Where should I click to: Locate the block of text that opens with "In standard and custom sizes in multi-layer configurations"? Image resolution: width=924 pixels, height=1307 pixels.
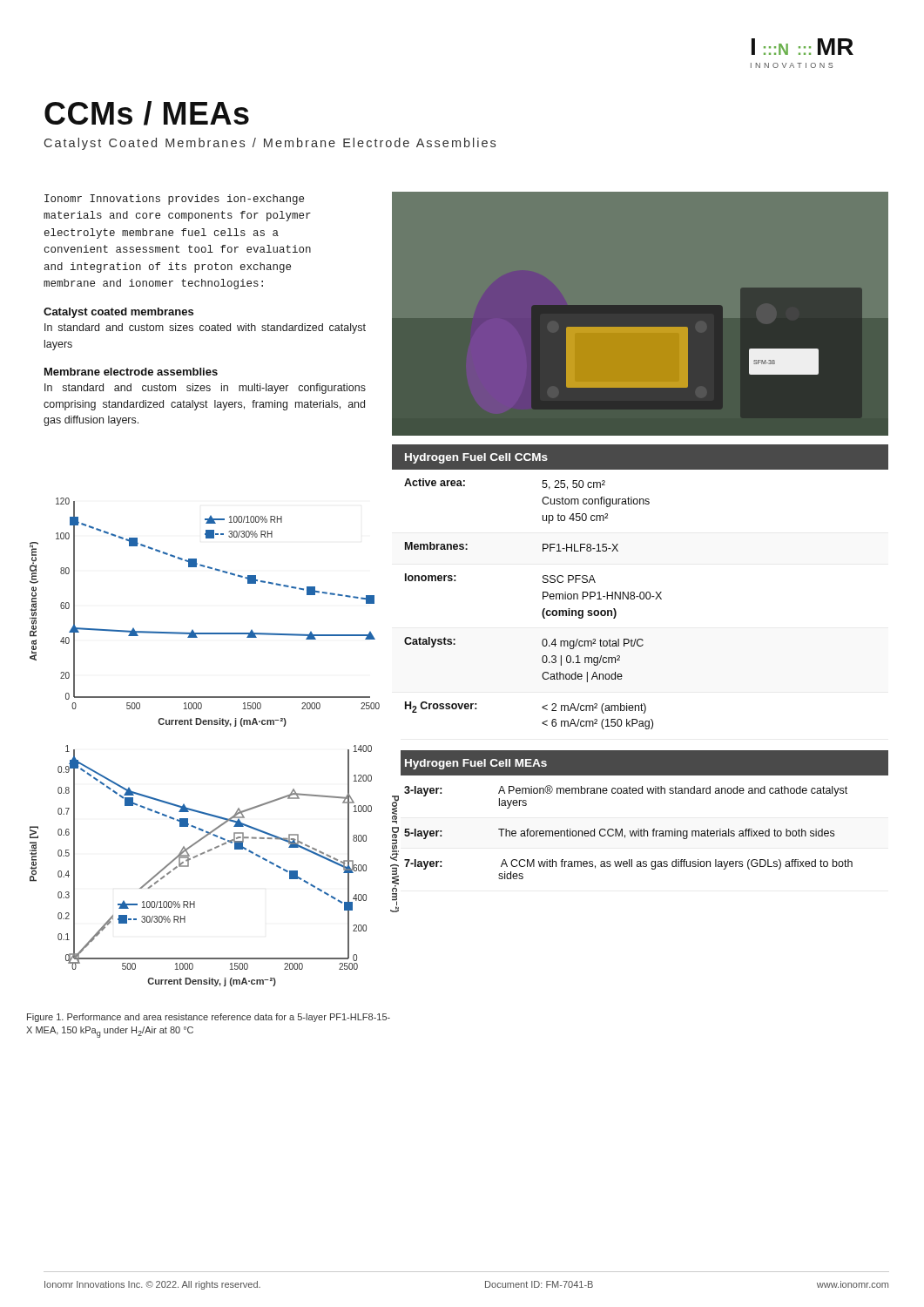[x=205, y=404]
